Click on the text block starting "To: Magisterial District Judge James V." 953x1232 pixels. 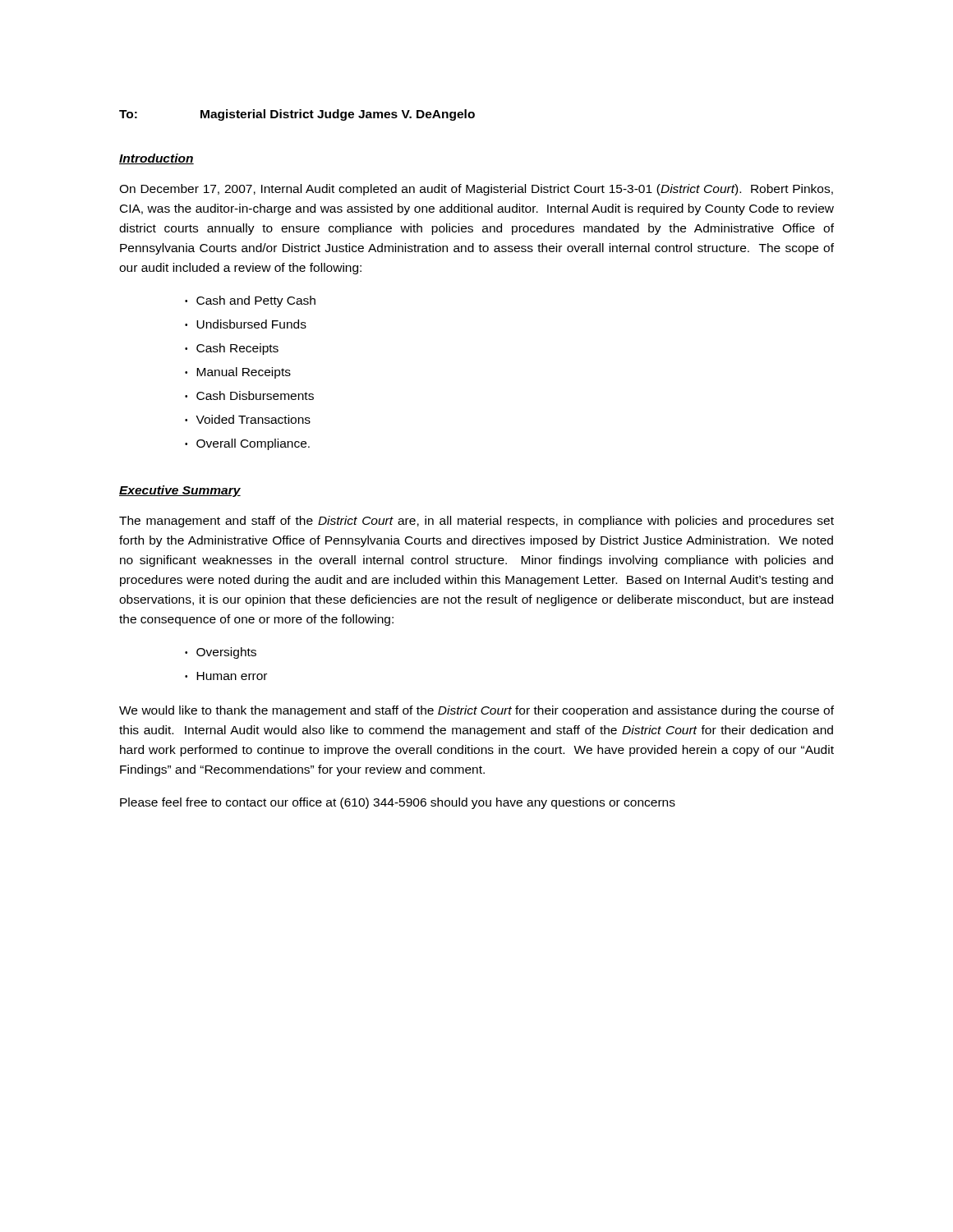tap(297, 114)
